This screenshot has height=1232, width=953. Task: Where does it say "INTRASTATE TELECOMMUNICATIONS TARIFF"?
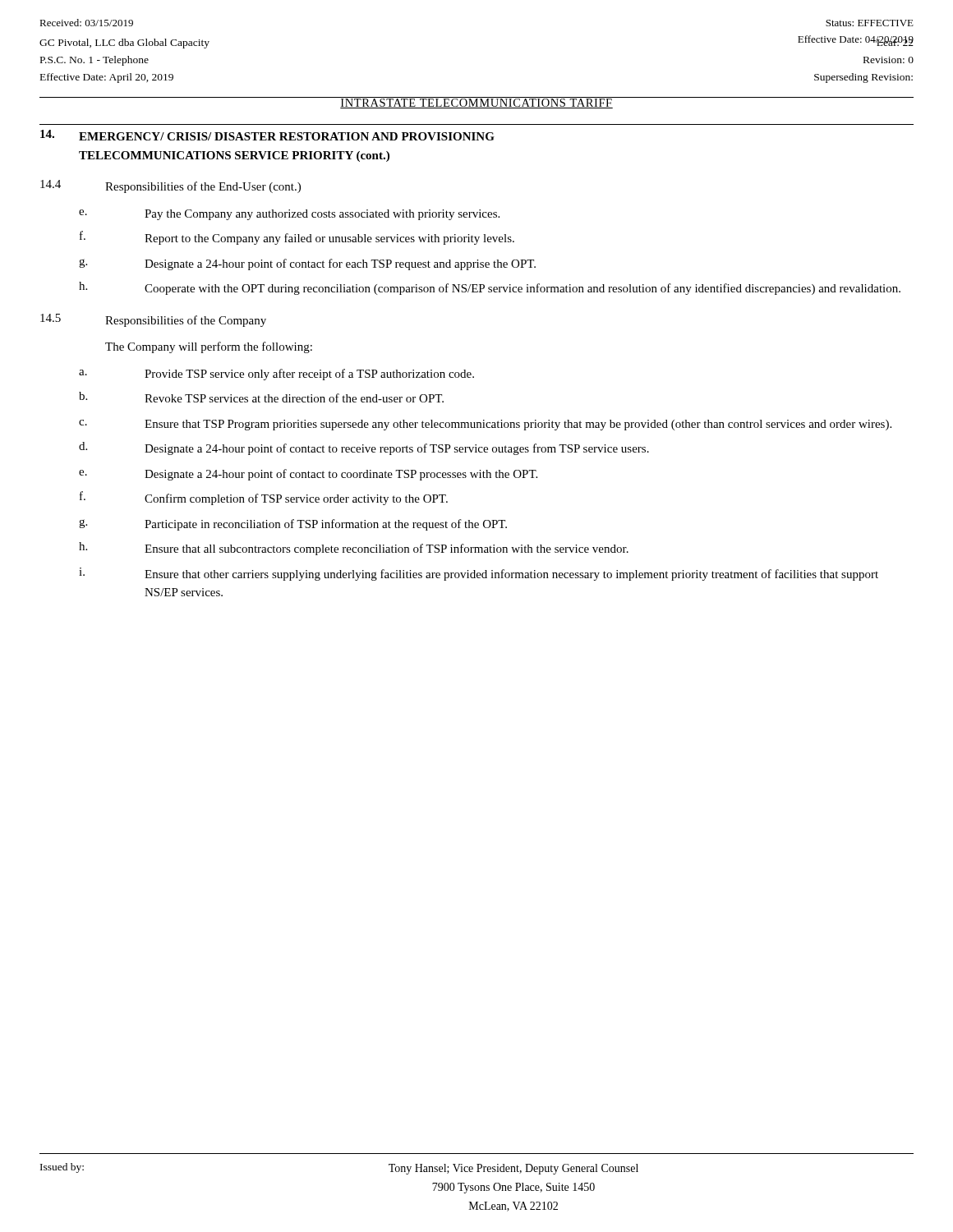[476, 103]
